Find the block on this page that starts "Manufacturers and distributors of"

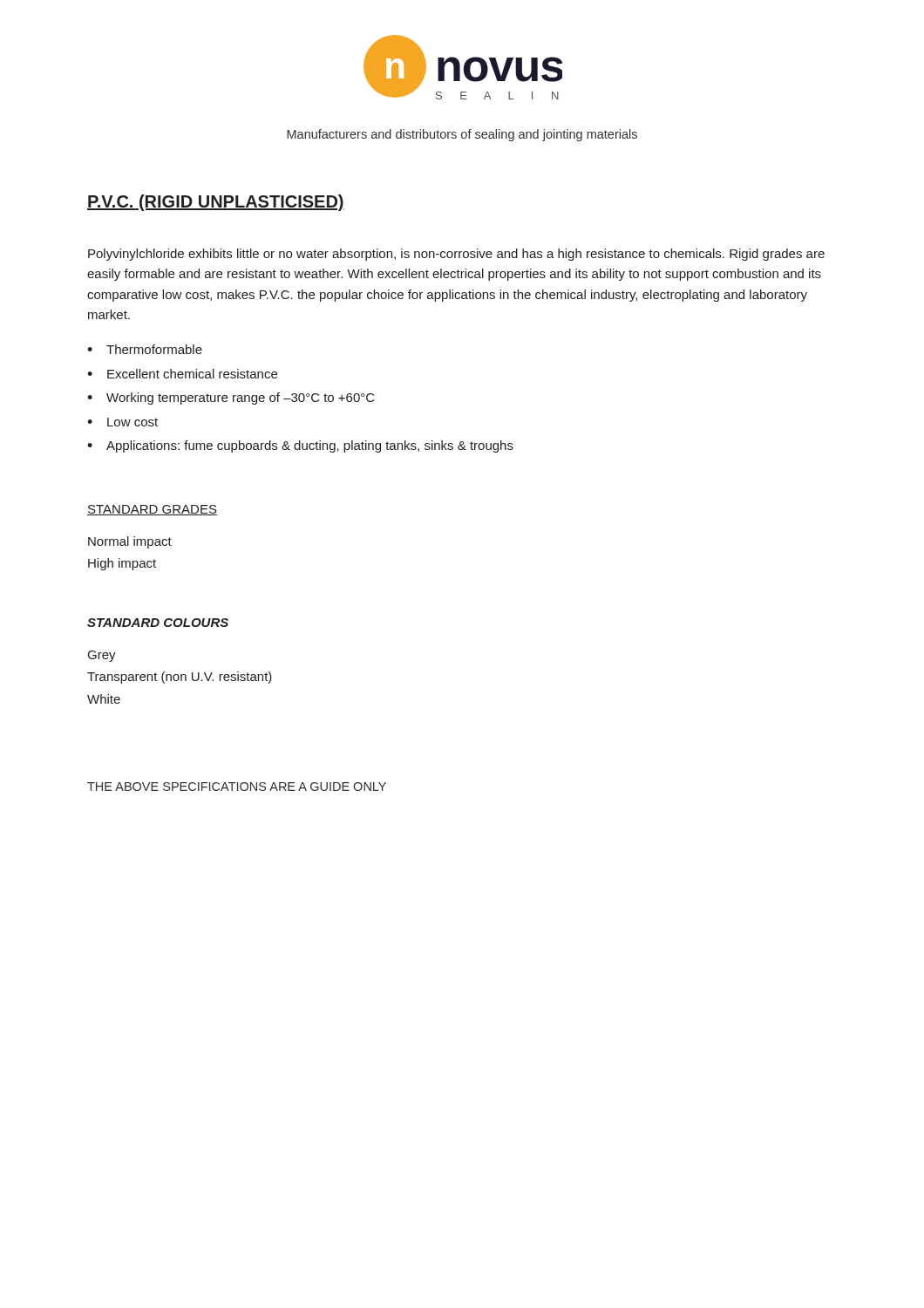(x=462, y=134)
